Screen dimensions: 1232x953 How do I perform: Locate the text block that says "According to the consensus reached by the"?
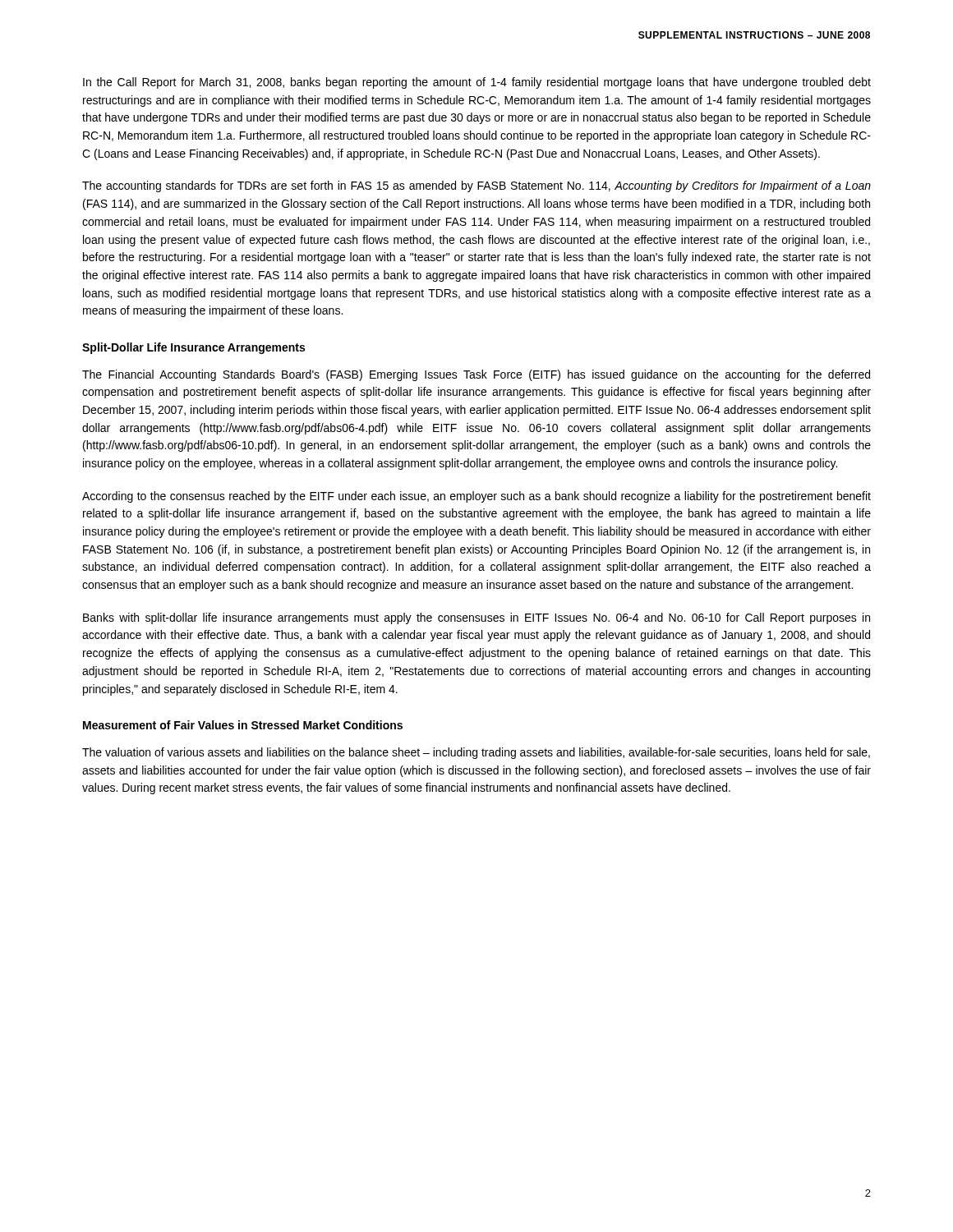tap(476, 540)
